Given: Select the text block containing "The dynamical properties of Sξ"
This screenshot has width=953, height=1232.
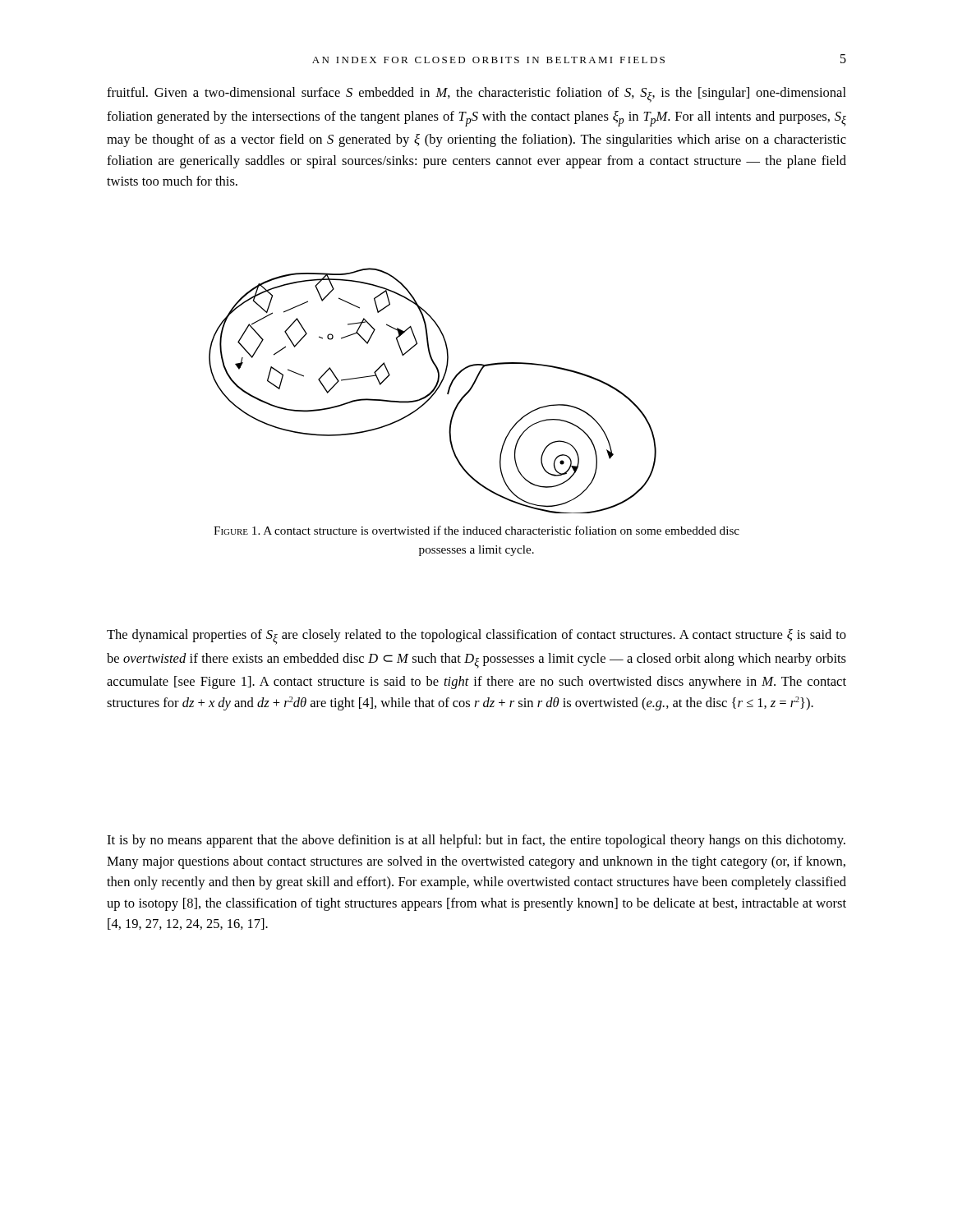Looking at the screenshot, I should (x=476, y=669).
